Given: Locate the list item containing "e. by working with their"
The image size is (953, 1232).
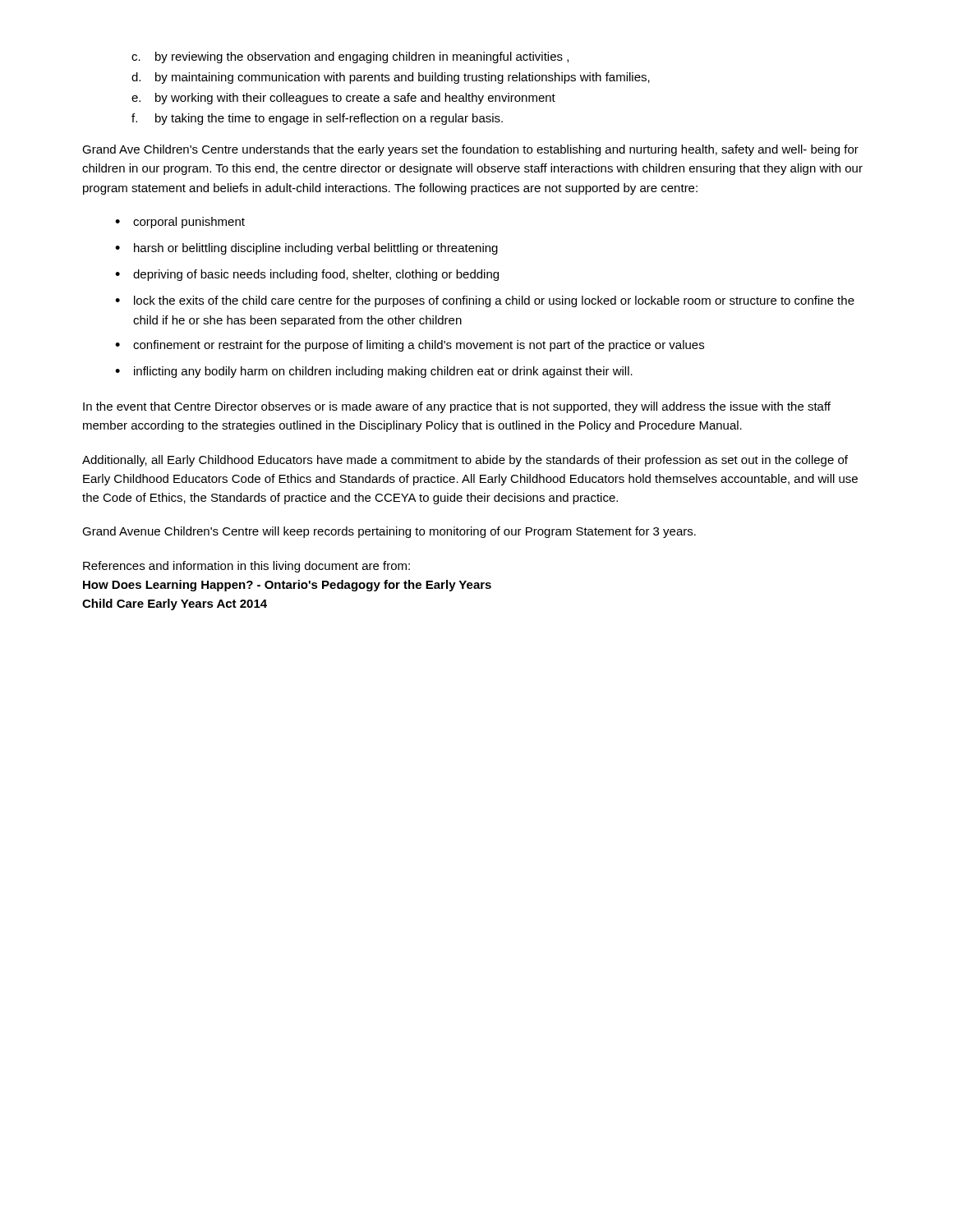Looking at the screenshot, I should 476,97.
